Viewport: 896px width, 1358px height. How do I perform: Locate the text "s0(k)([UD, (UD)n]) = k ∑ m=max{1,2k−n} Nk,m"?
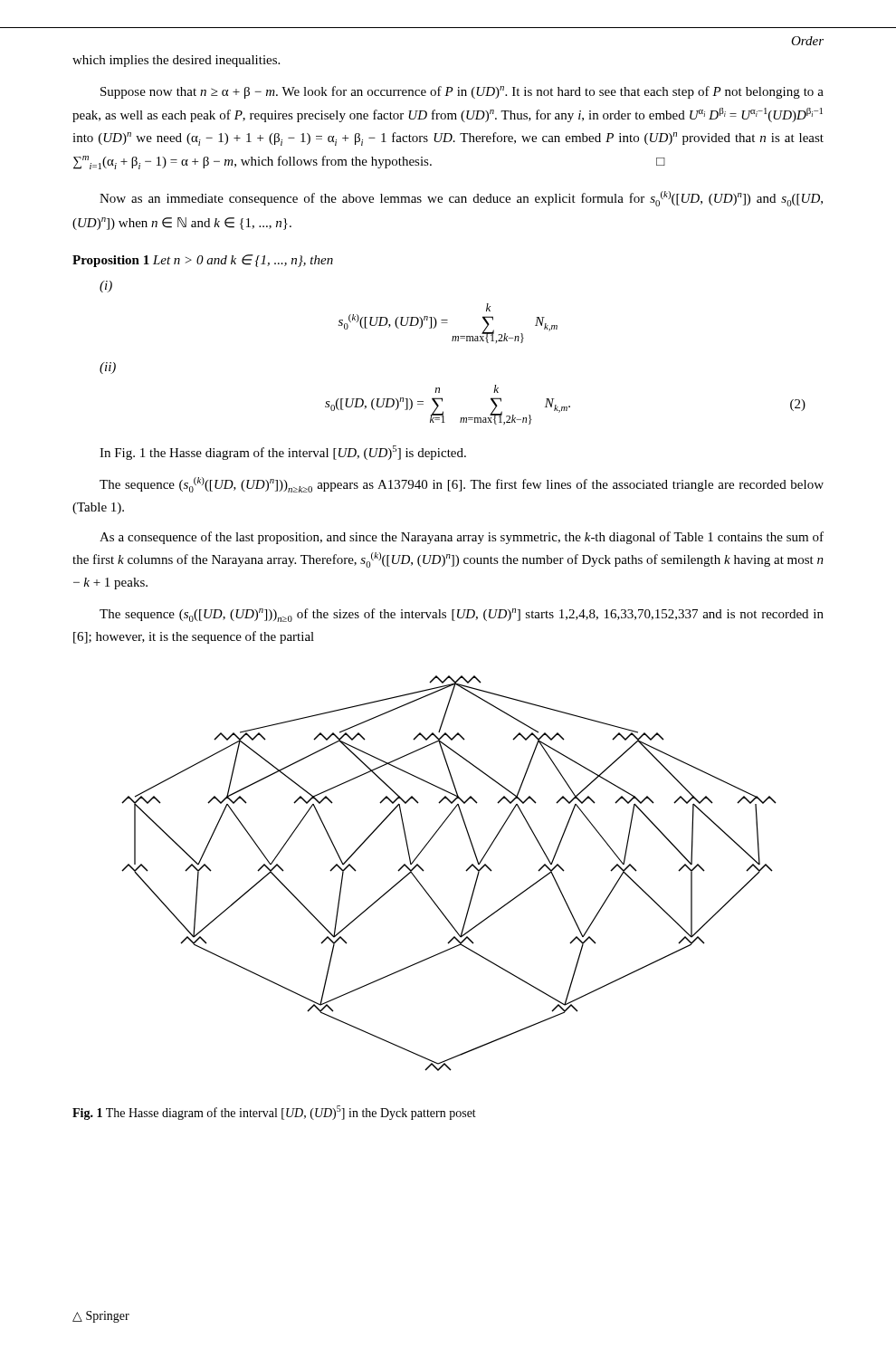click(448, 322)
